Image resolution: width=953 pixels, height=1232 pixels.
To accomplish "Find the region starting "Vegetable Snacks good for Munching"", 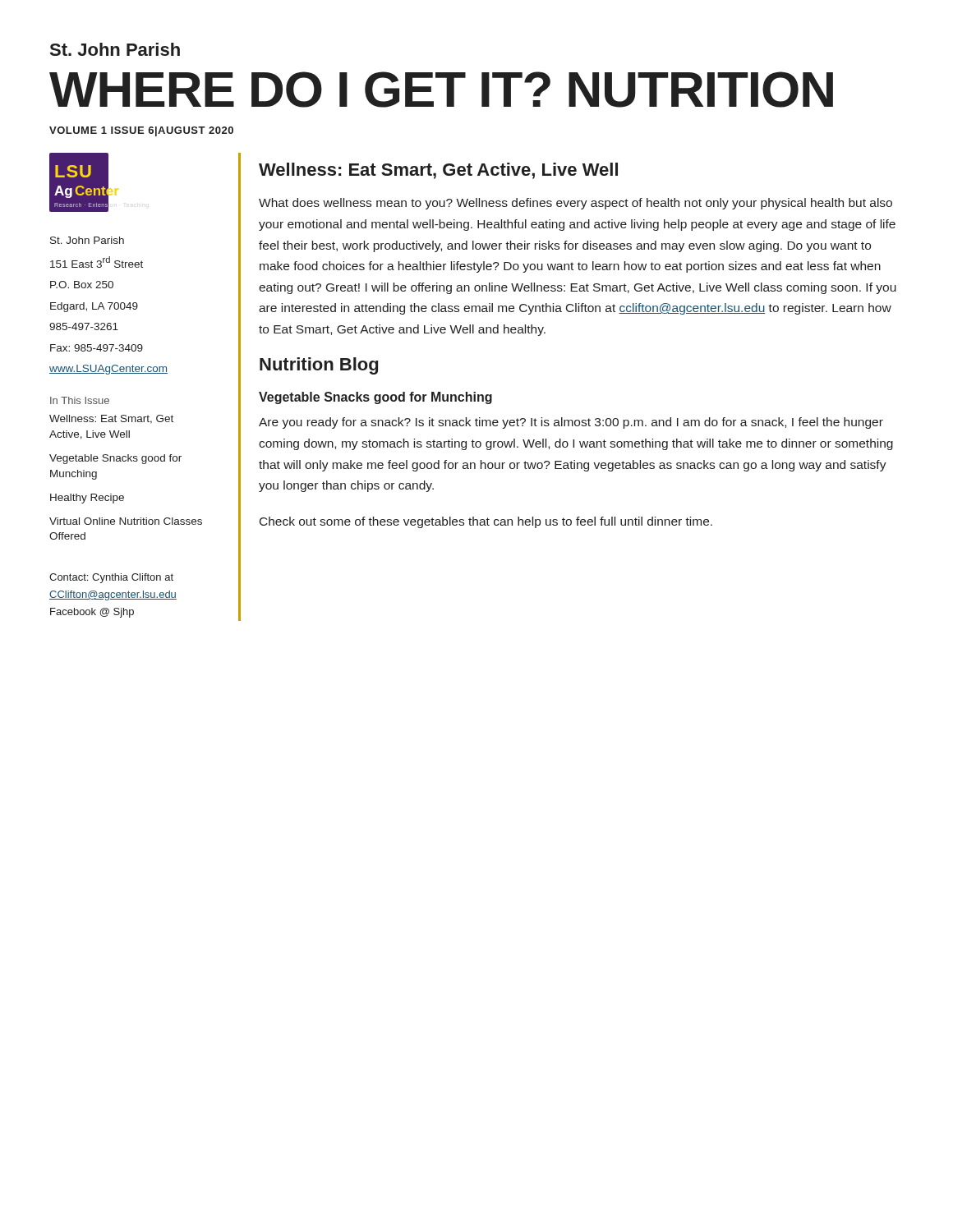I will [x=376, y=397].
